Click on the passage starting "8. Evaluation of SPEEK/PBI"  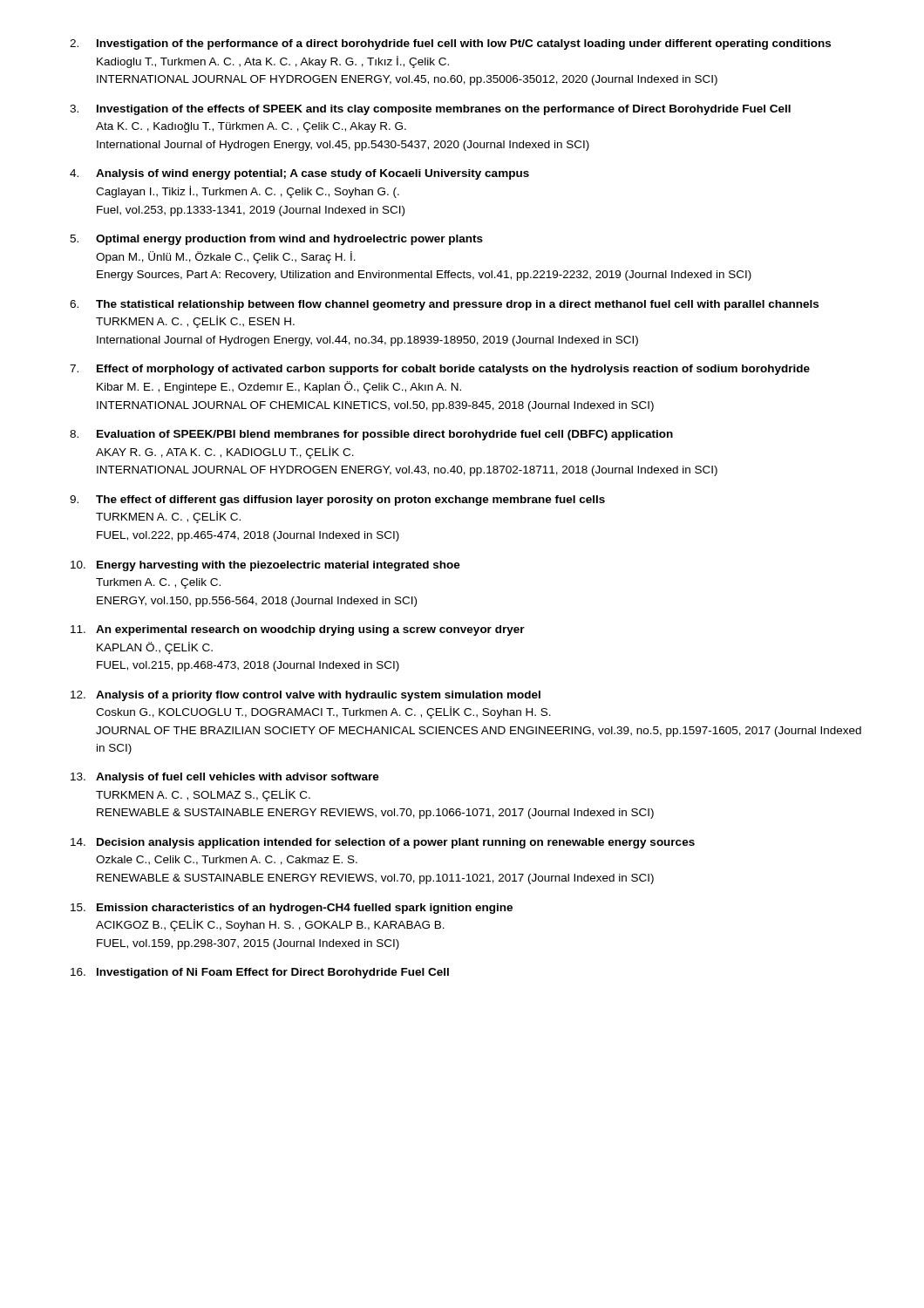coord(371,435)
